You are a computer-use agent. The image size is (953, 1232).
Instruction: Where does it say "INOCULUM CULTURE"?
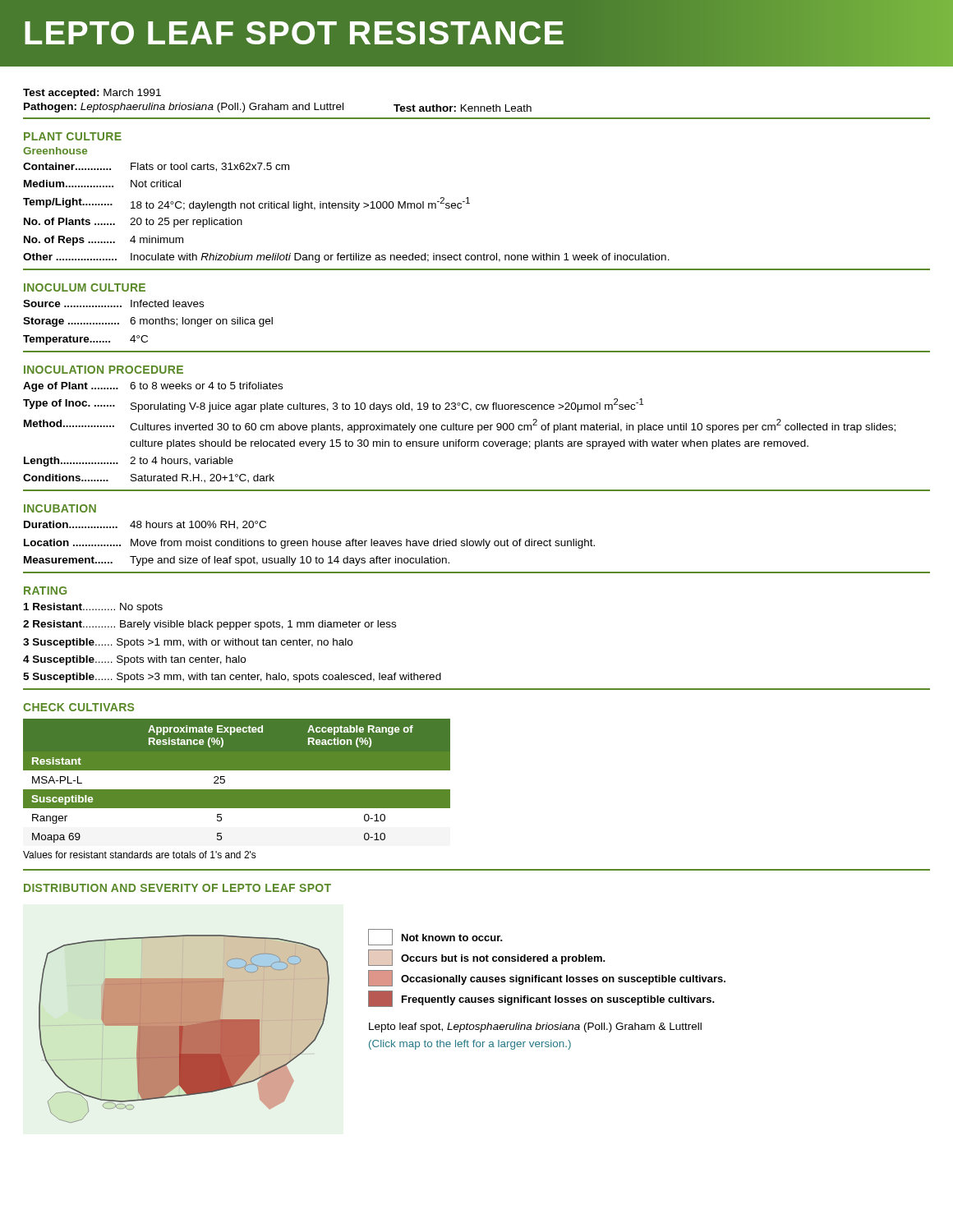coord(85,287)
